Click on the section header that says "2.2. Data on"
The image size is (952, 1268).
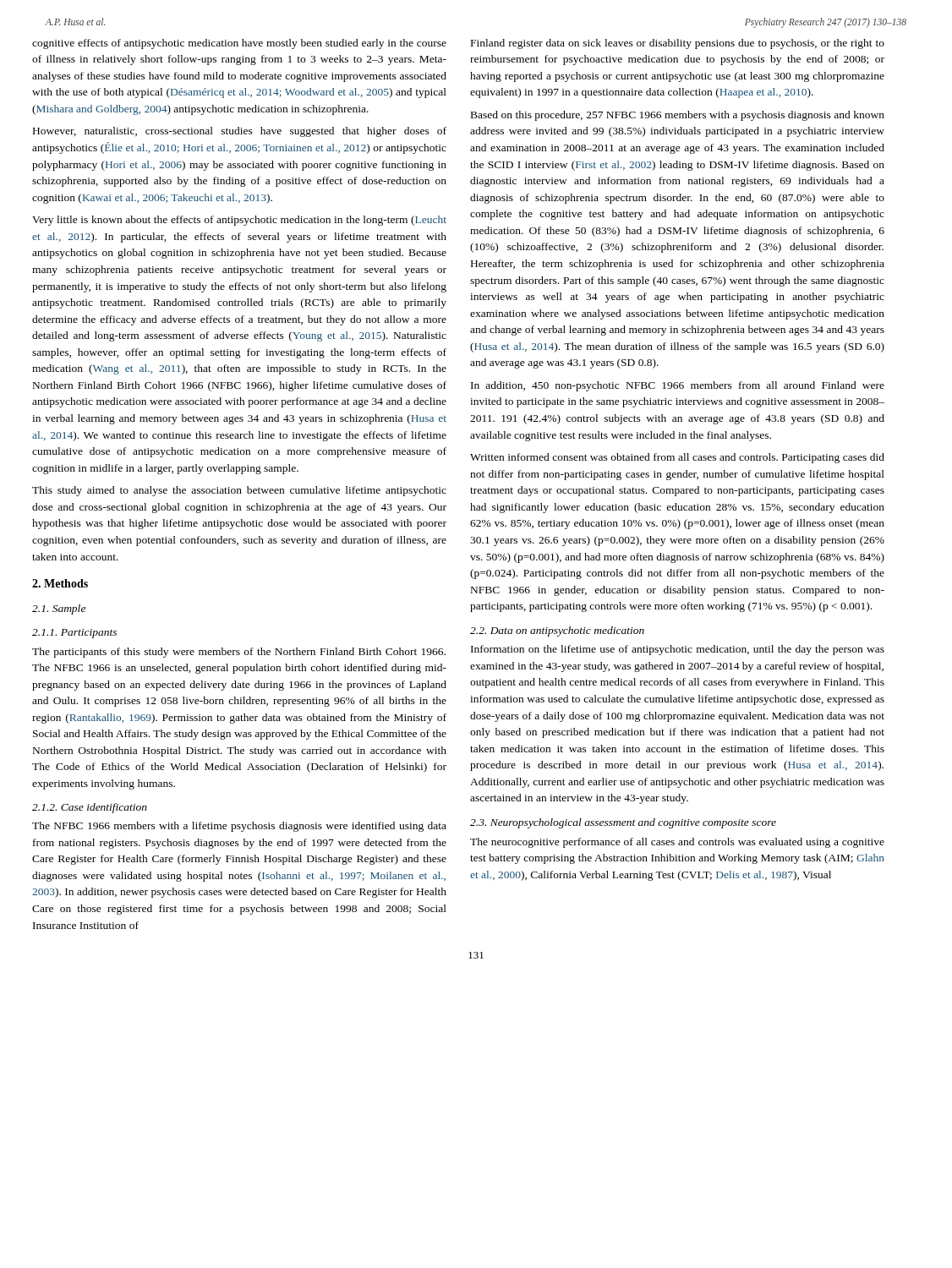point(557,630)
